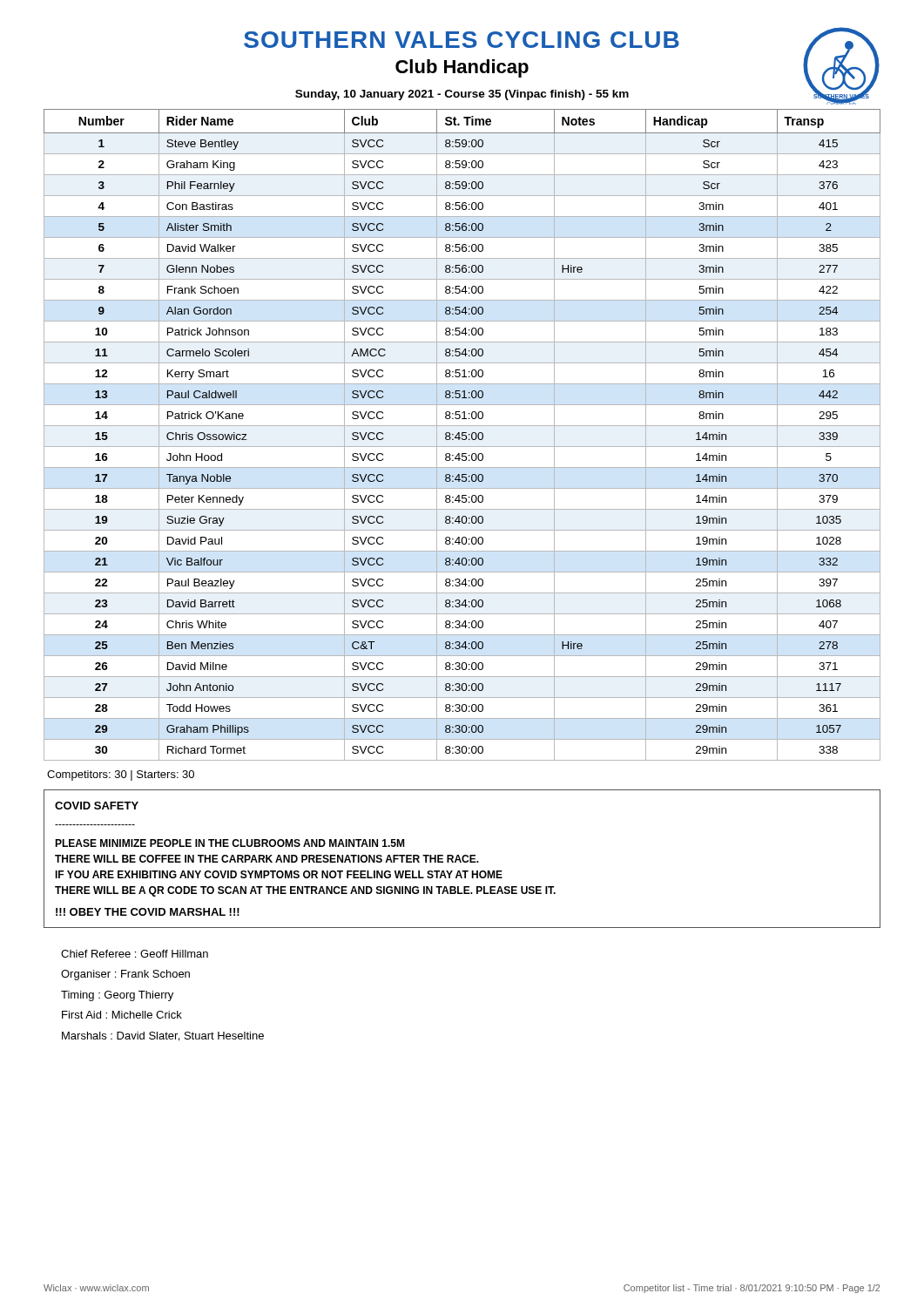The width and height of the screenshot is (924, 1307).
Task: Click on the text block that says "COVID SAFETY ----------------------- PLEASE MINIMIZE PEOPLE"
Action: (x=462, y=859)
